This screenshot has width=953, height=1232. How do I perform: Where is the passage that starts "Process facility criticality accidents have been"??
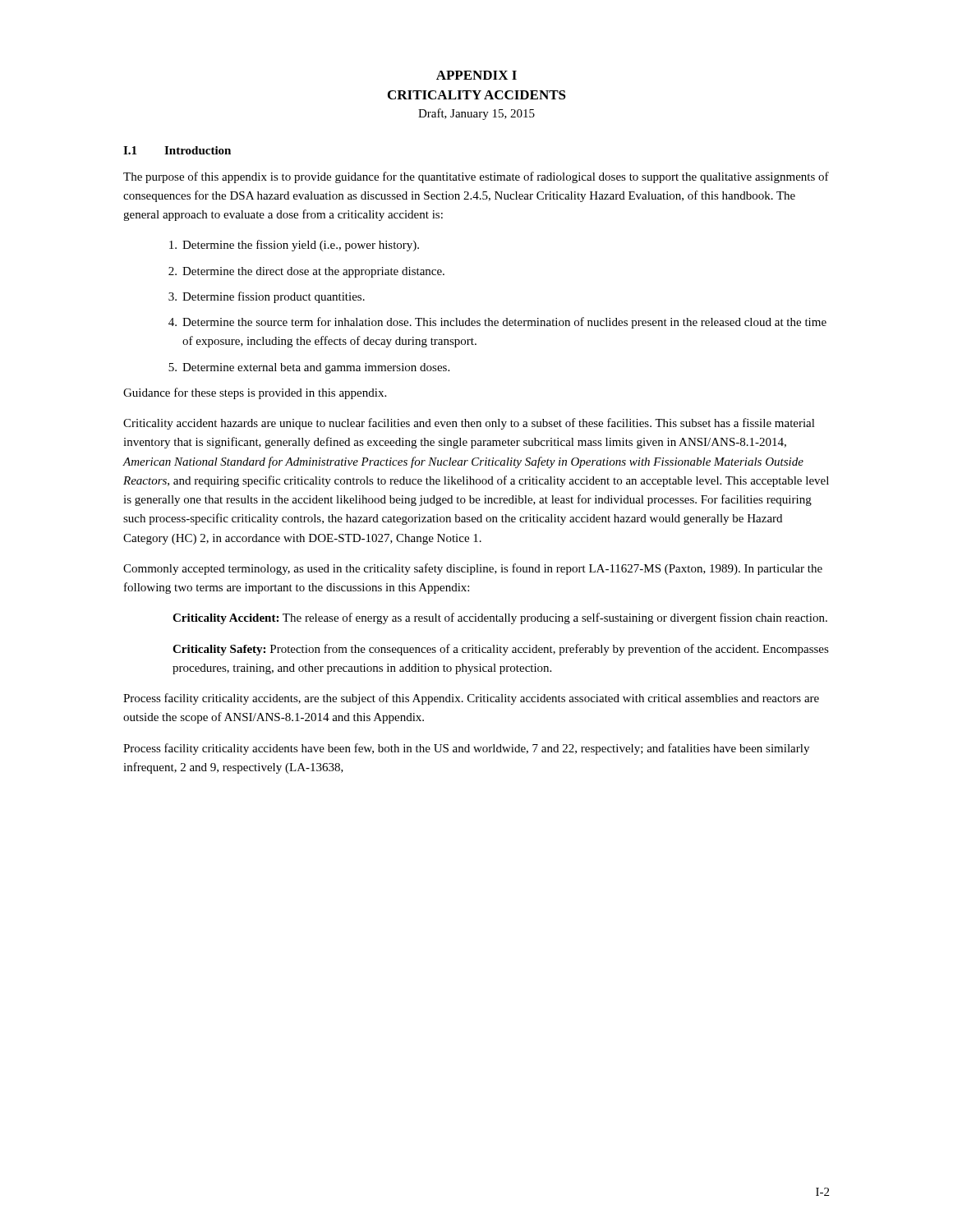coord(466,757)
